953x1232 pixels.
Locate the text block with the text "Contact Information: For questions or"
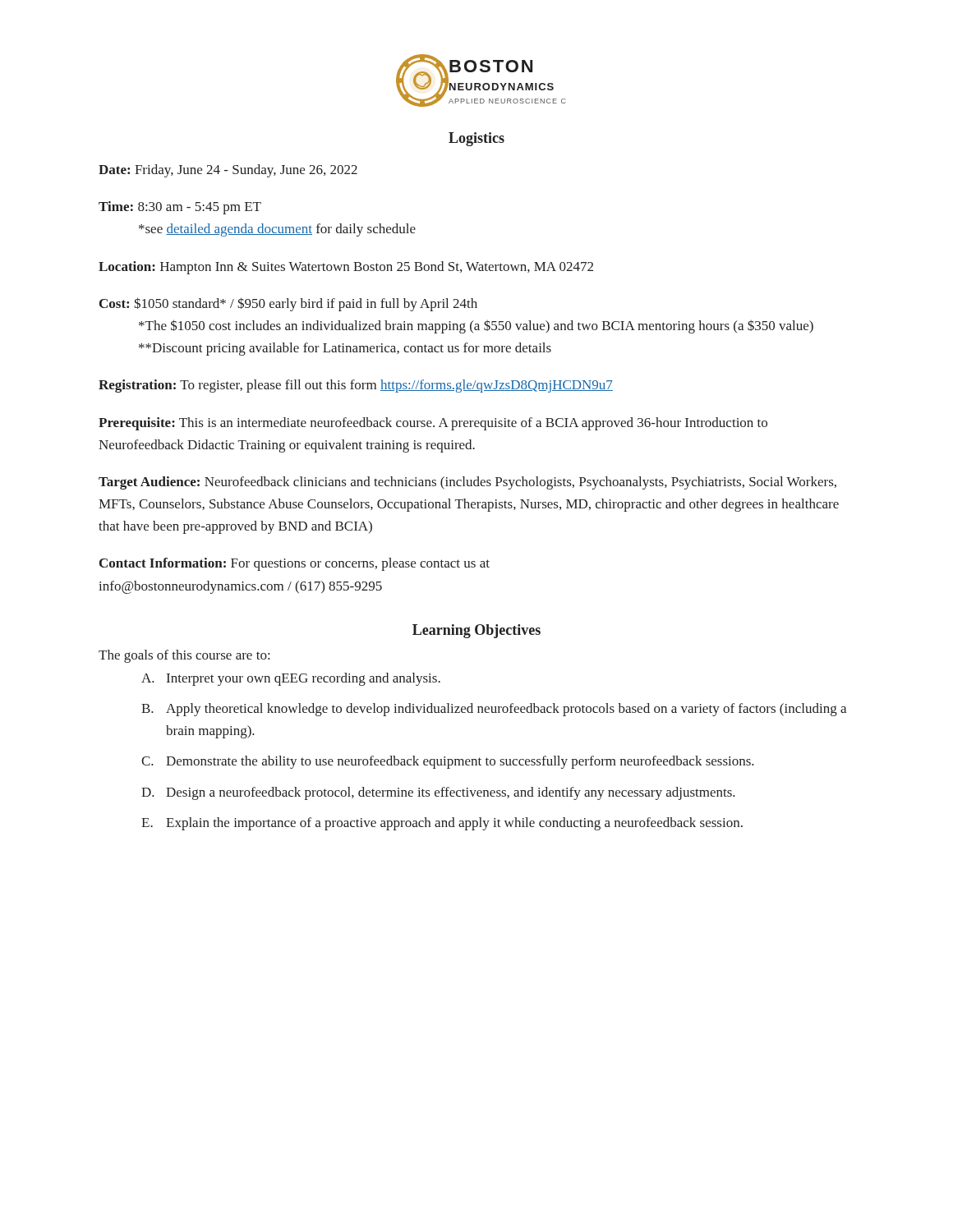click(294, 575)
